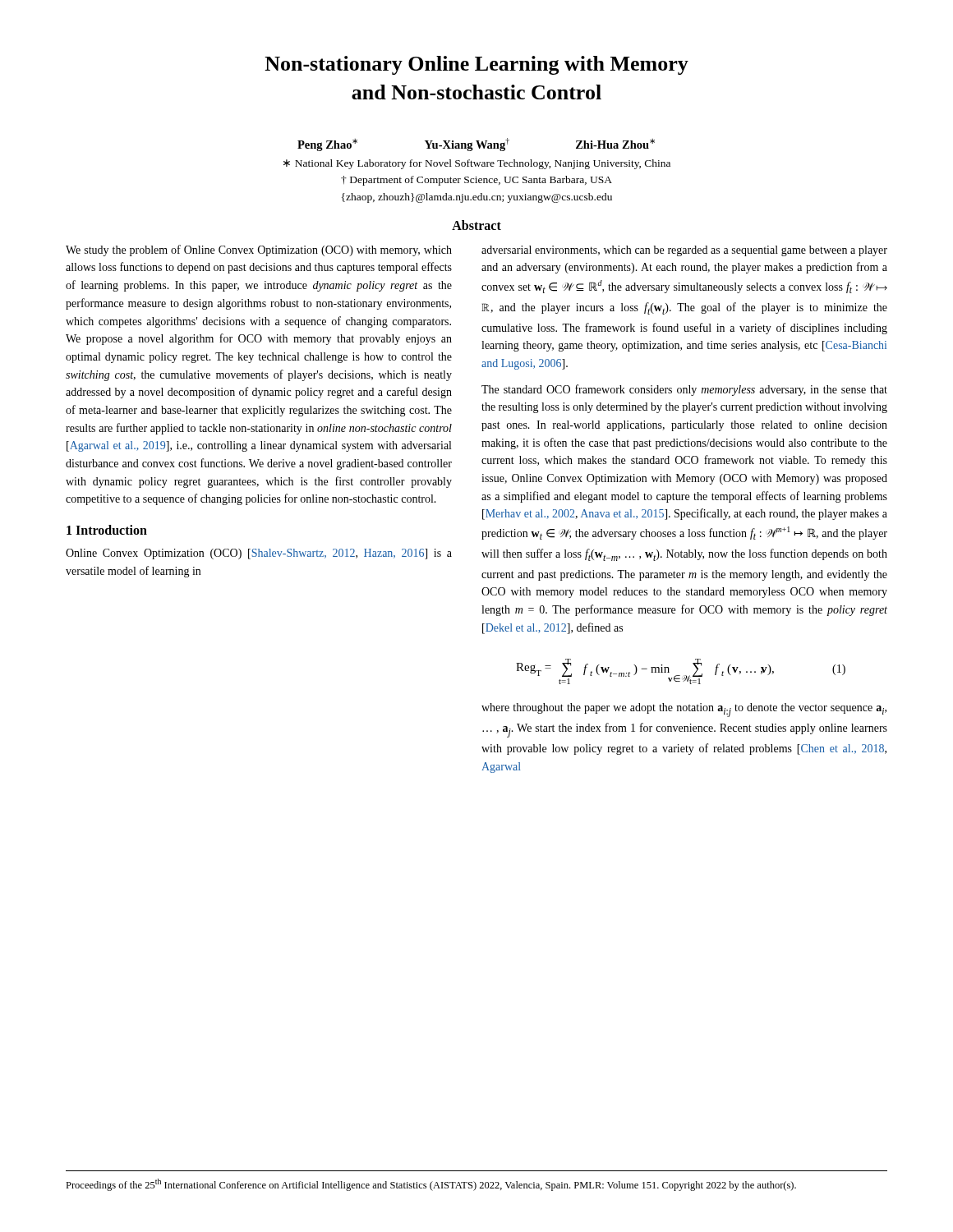Navigate to the text starting "Online Convex Optimization (OCO)"
Screen dimensions: 1232x953
[x=259, y=562]
